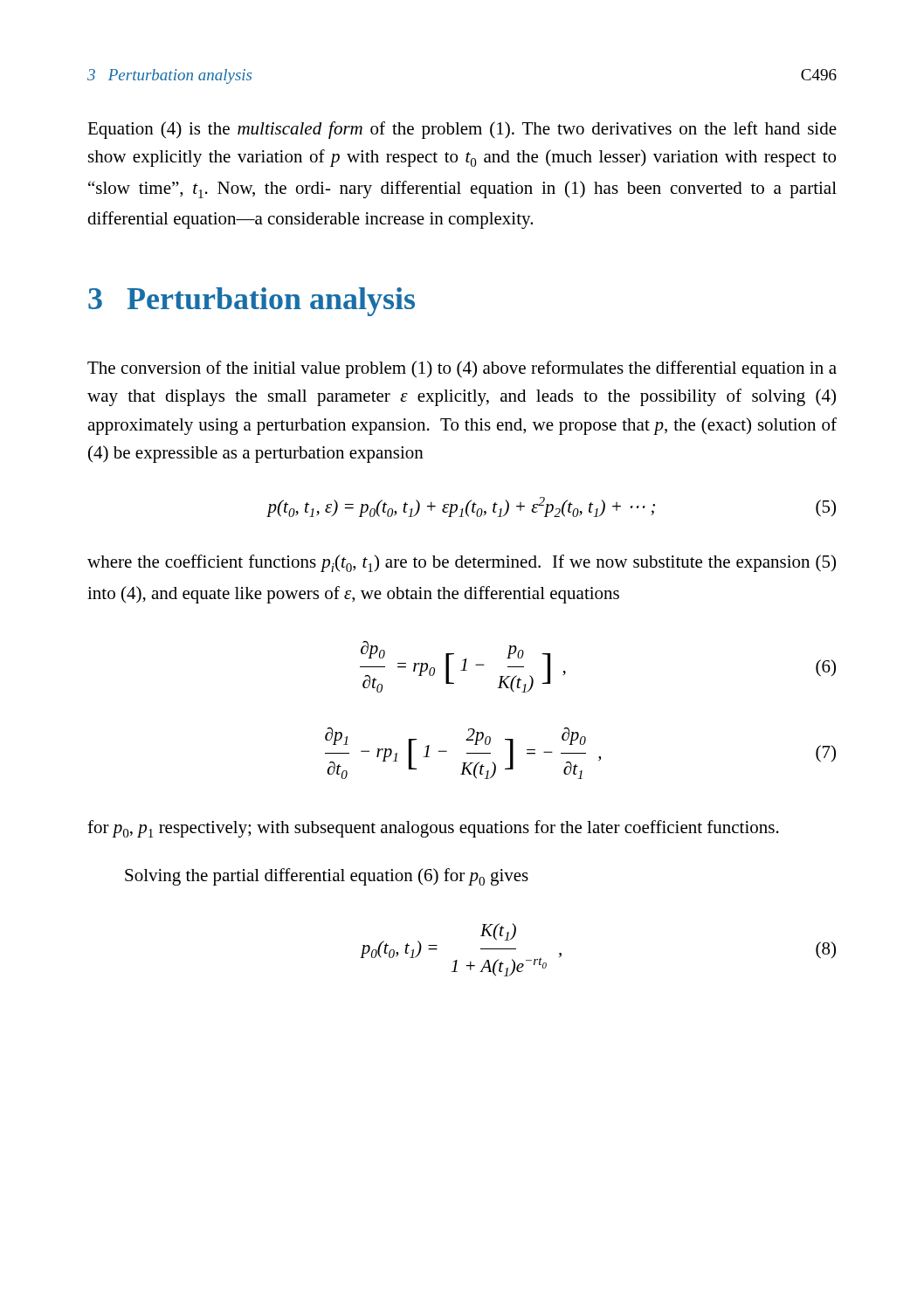The image size is (924, 1310).
Task: Find "3 Perturbation analysis" on this page
Action: [252, 299]
